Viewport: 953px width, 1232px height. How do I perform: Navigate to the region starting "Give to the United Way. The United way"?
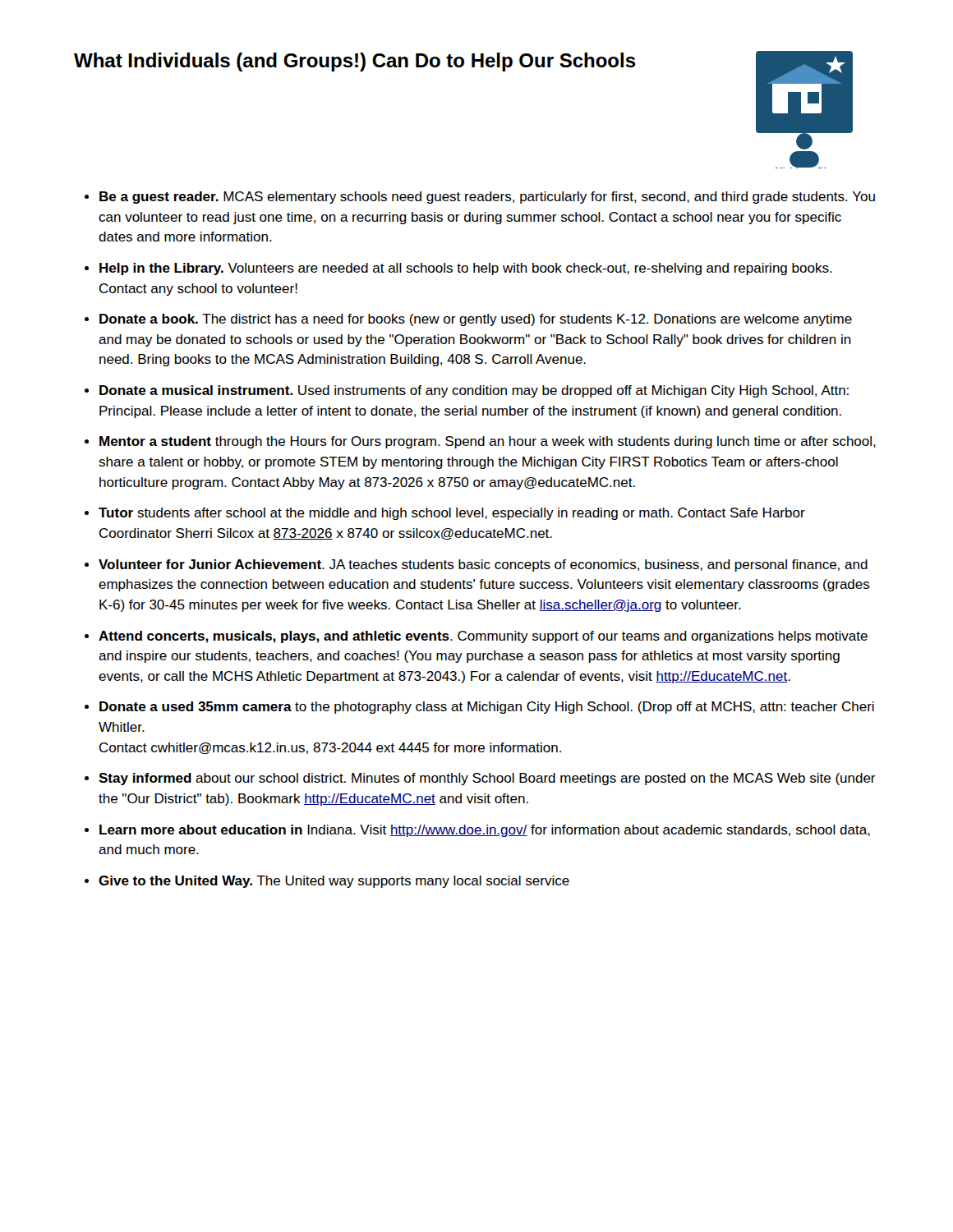tap(489, 881)
